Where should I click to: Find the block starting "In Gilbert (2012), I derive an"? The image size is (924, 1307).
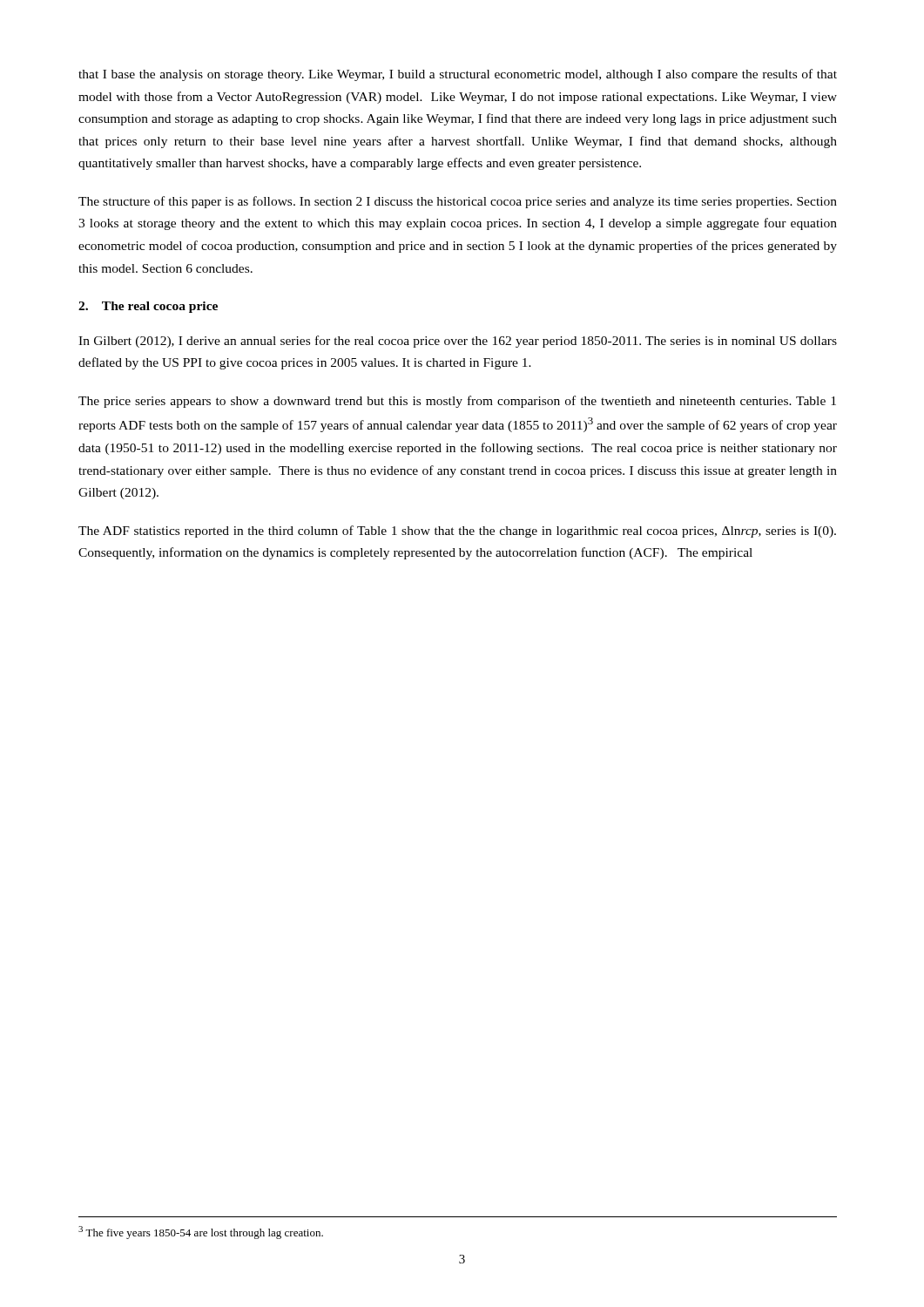pos(458,351)
